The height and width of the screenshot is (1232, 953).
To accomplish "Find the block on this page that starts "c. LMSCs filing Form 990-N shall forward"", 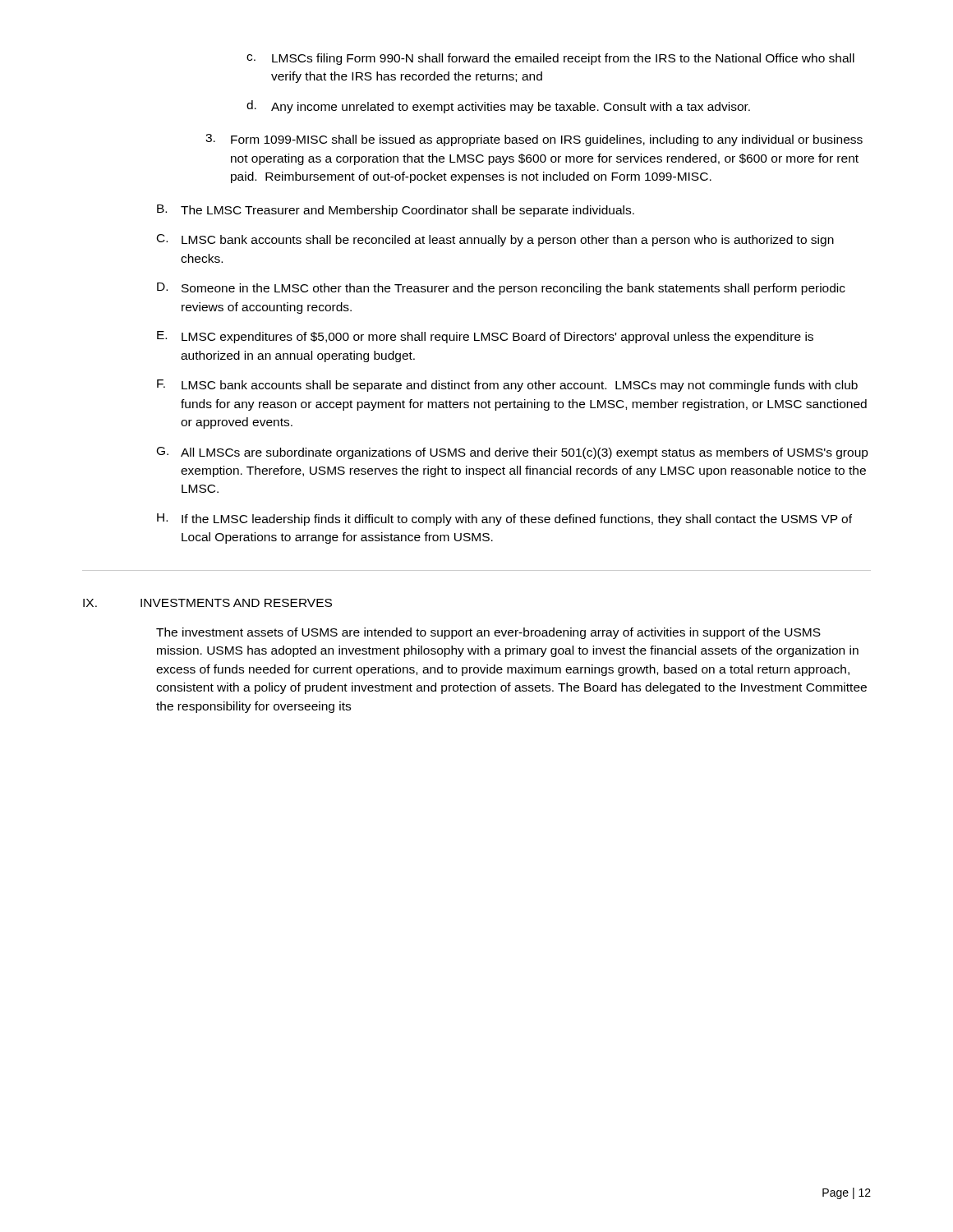I will tap(559, 68).
